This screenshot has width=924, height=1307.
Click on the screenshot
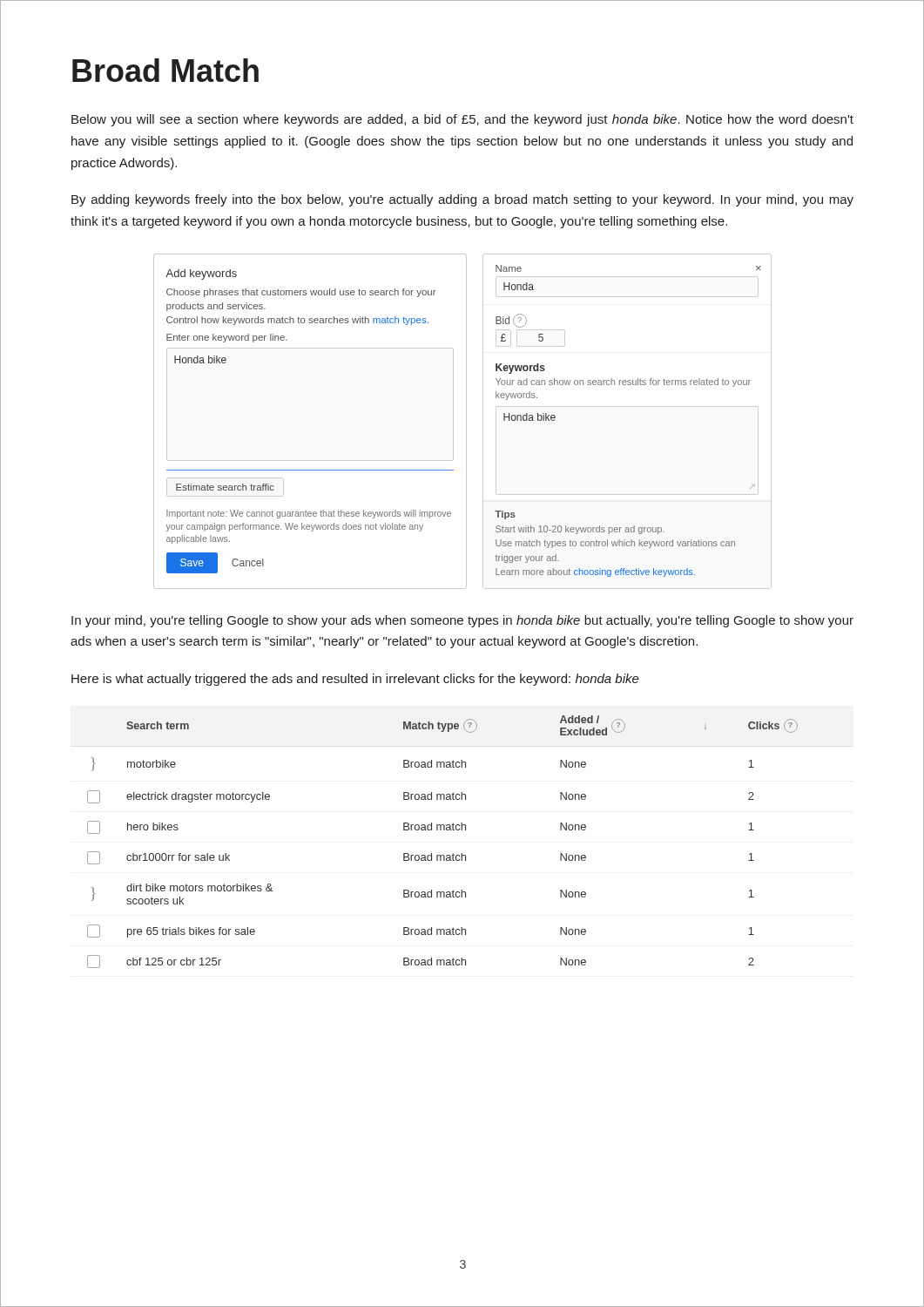[462, 421]
